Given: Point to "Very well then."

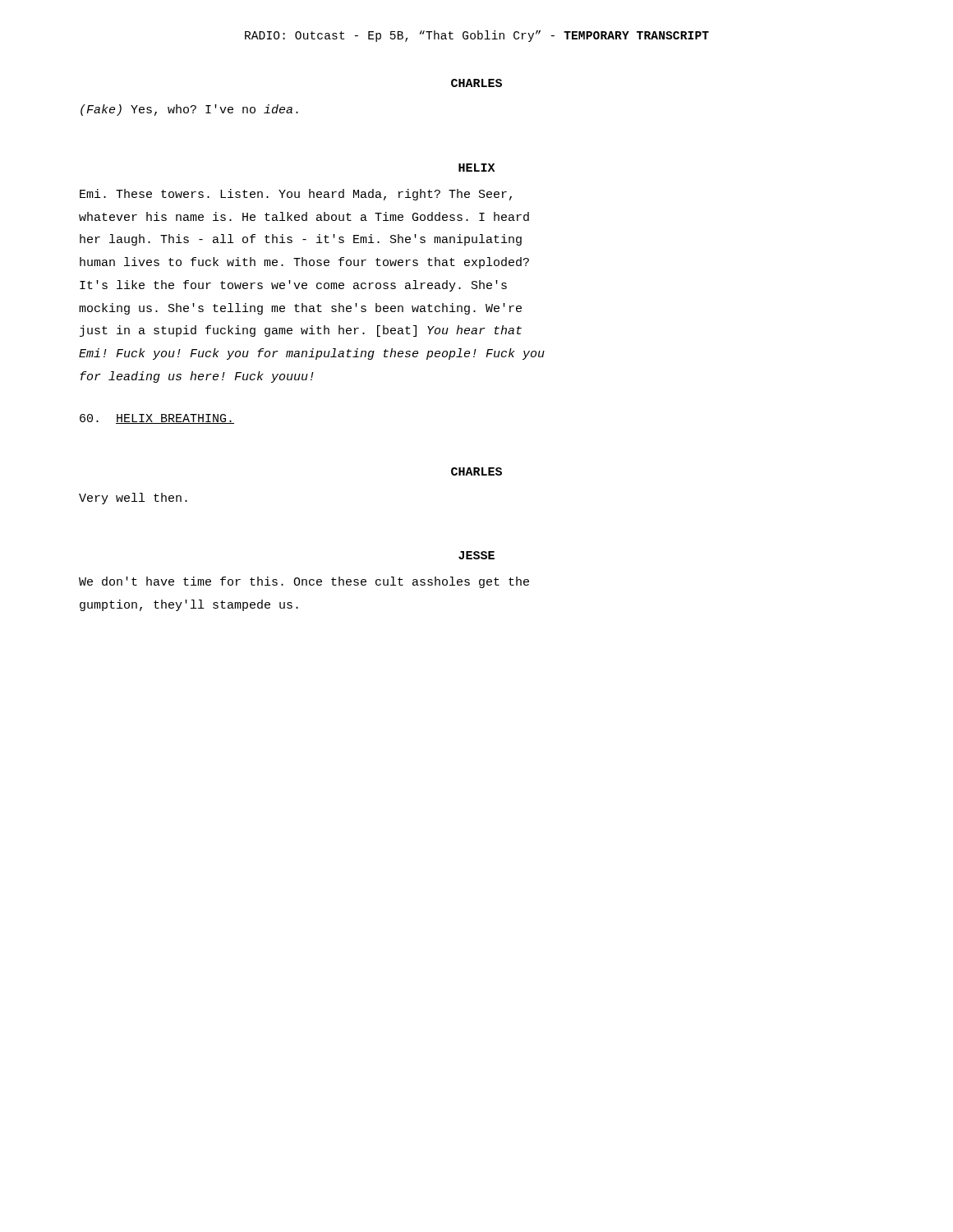Looking at the screenshot, I should coord(134,499).
